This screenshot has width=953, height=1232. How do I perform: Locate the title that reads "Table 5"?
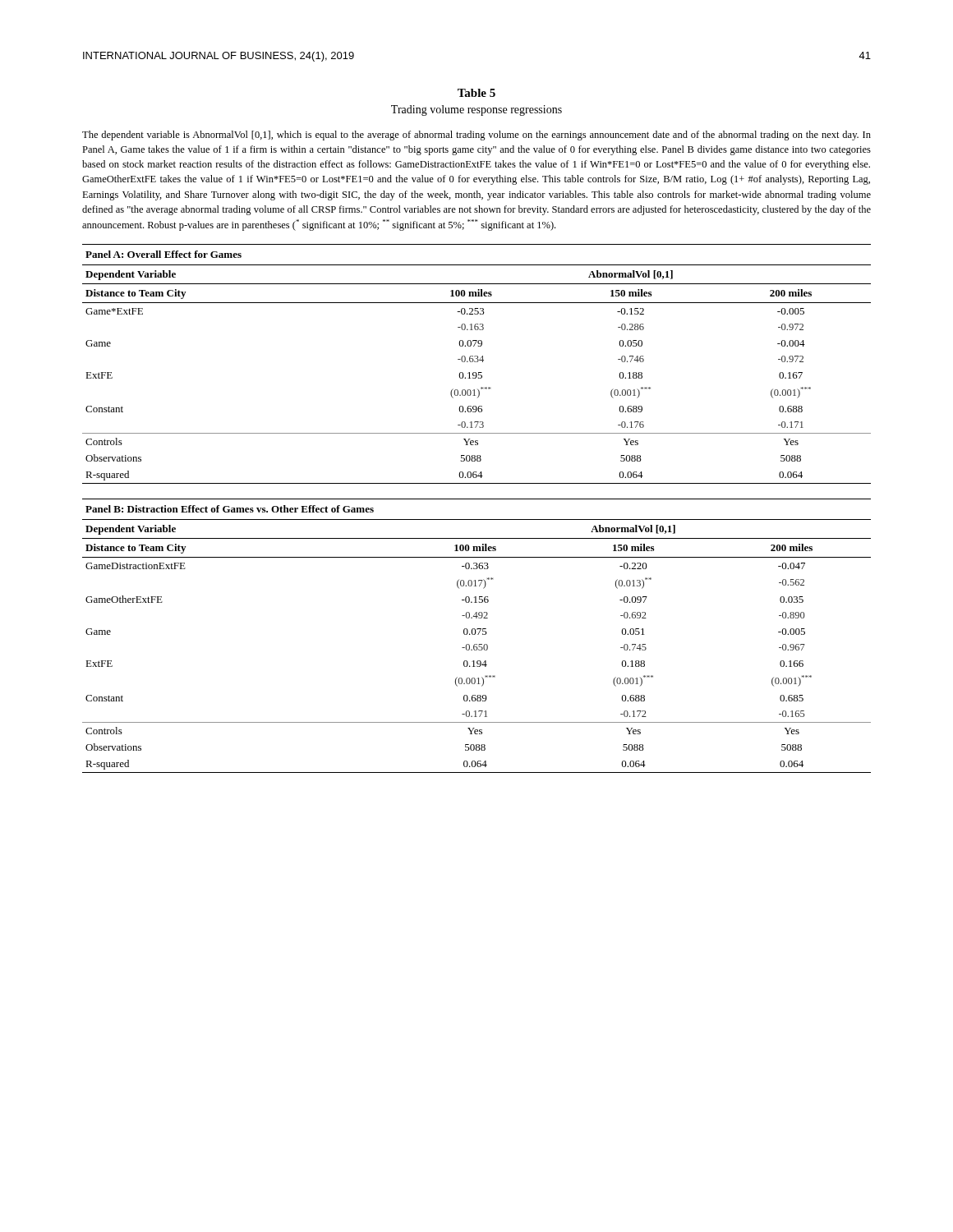pyautogui.click(x=476, y=93)
